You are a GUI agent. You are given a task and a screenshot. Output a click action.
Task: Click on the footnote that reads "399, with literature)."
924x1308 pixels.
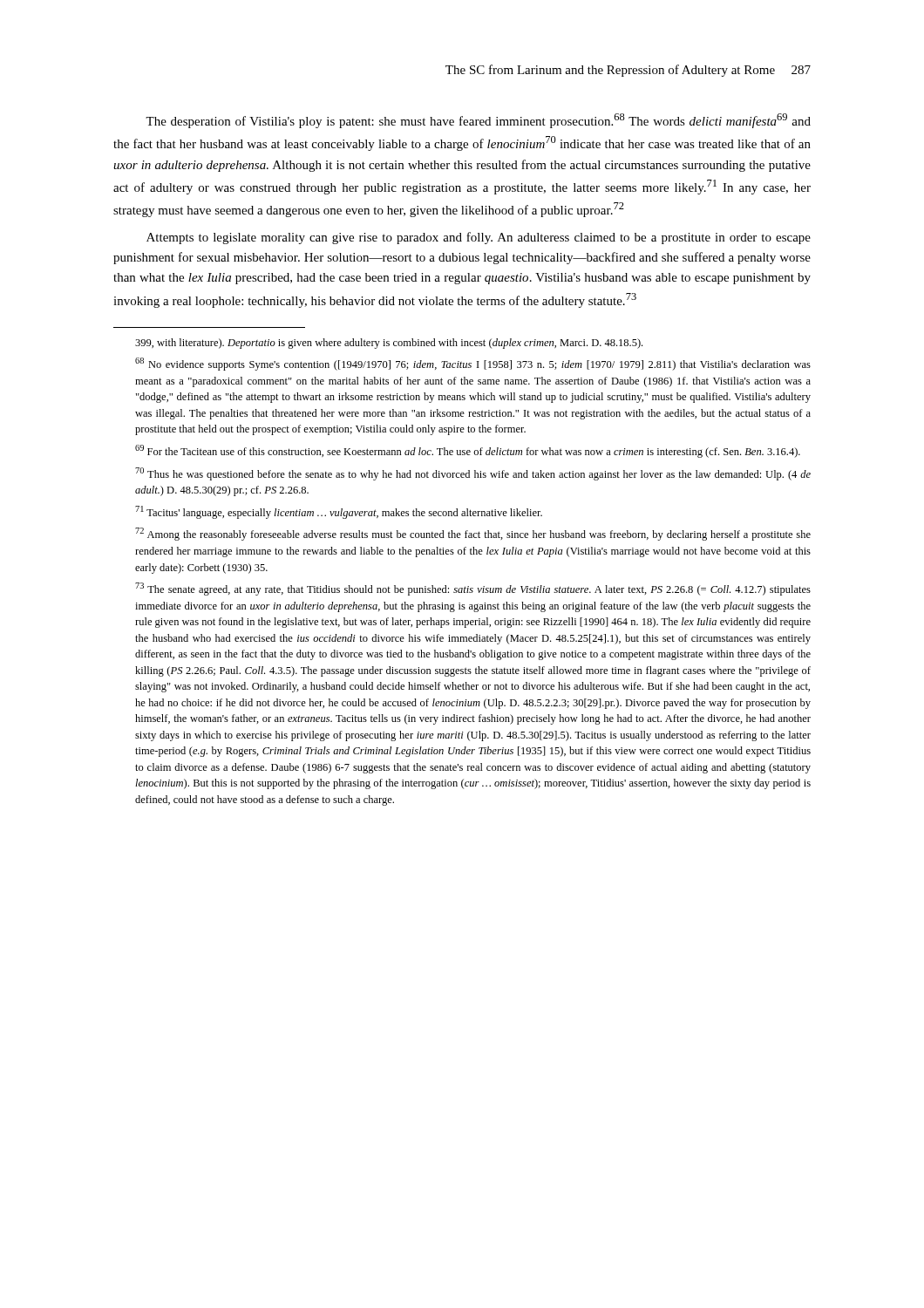click(x=462, y=343)
